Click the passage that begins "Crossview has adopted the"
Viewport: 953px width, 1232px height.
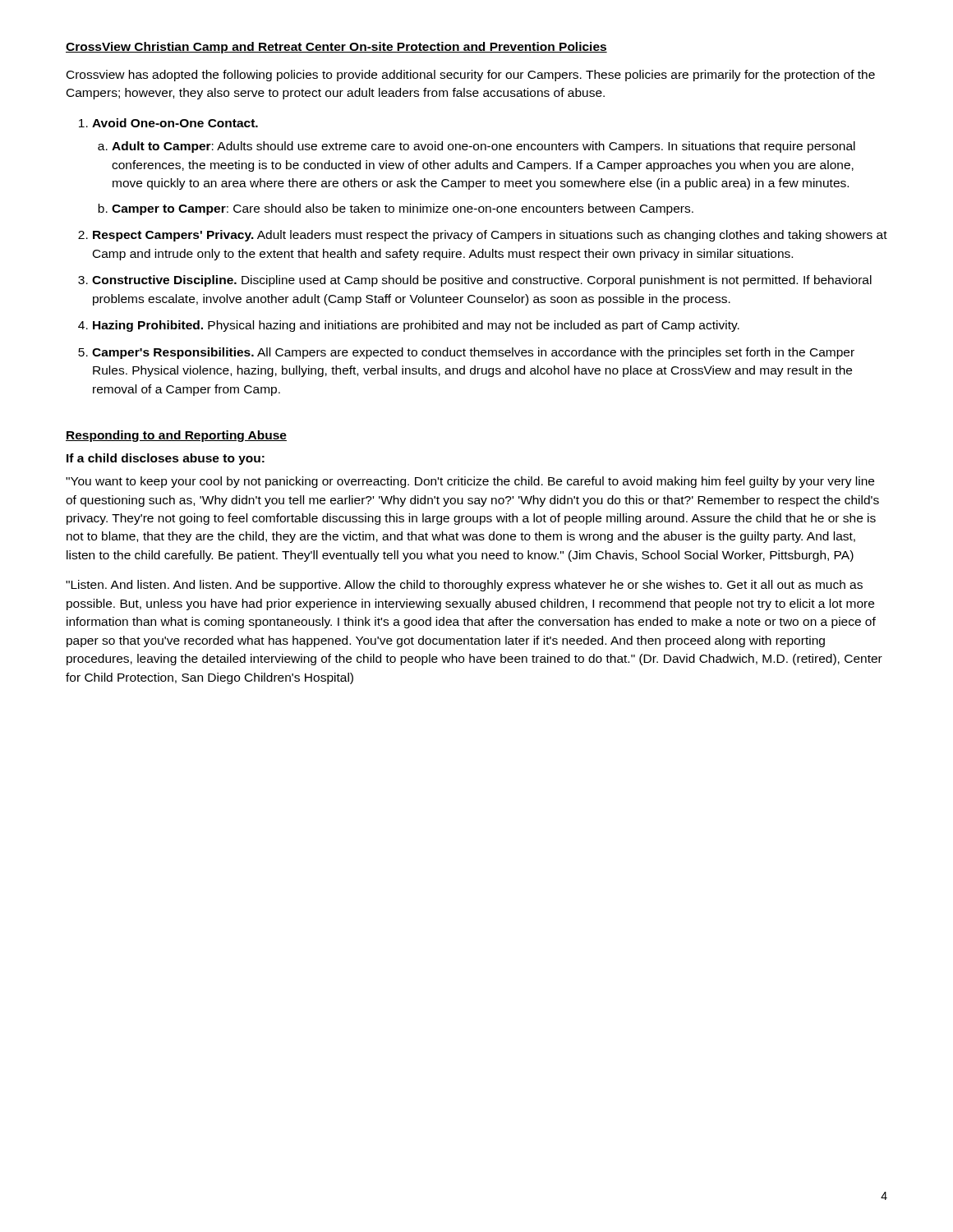tap(470, 84)
